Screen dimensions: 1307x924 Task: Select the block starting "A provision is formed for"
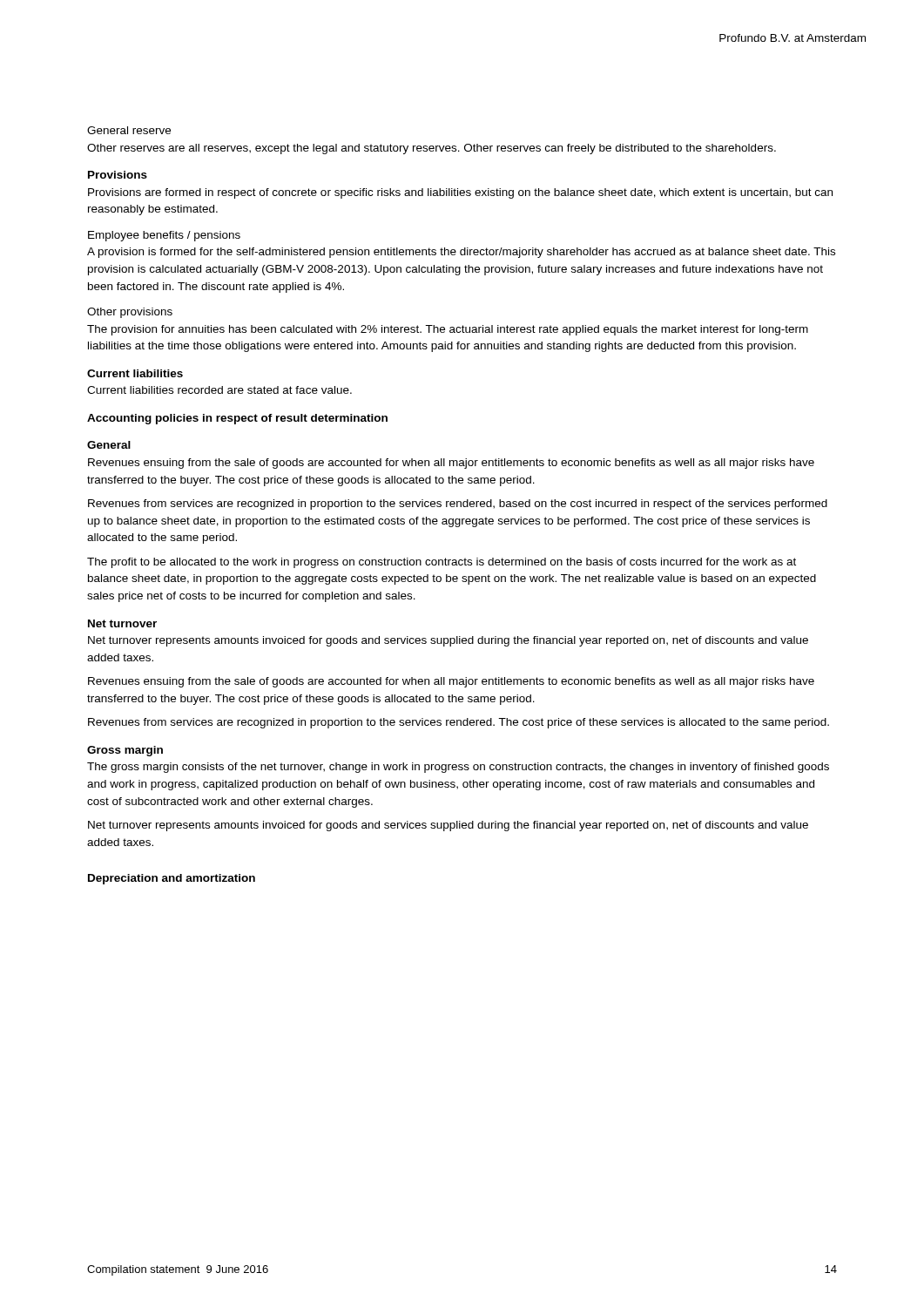(462, 269)
